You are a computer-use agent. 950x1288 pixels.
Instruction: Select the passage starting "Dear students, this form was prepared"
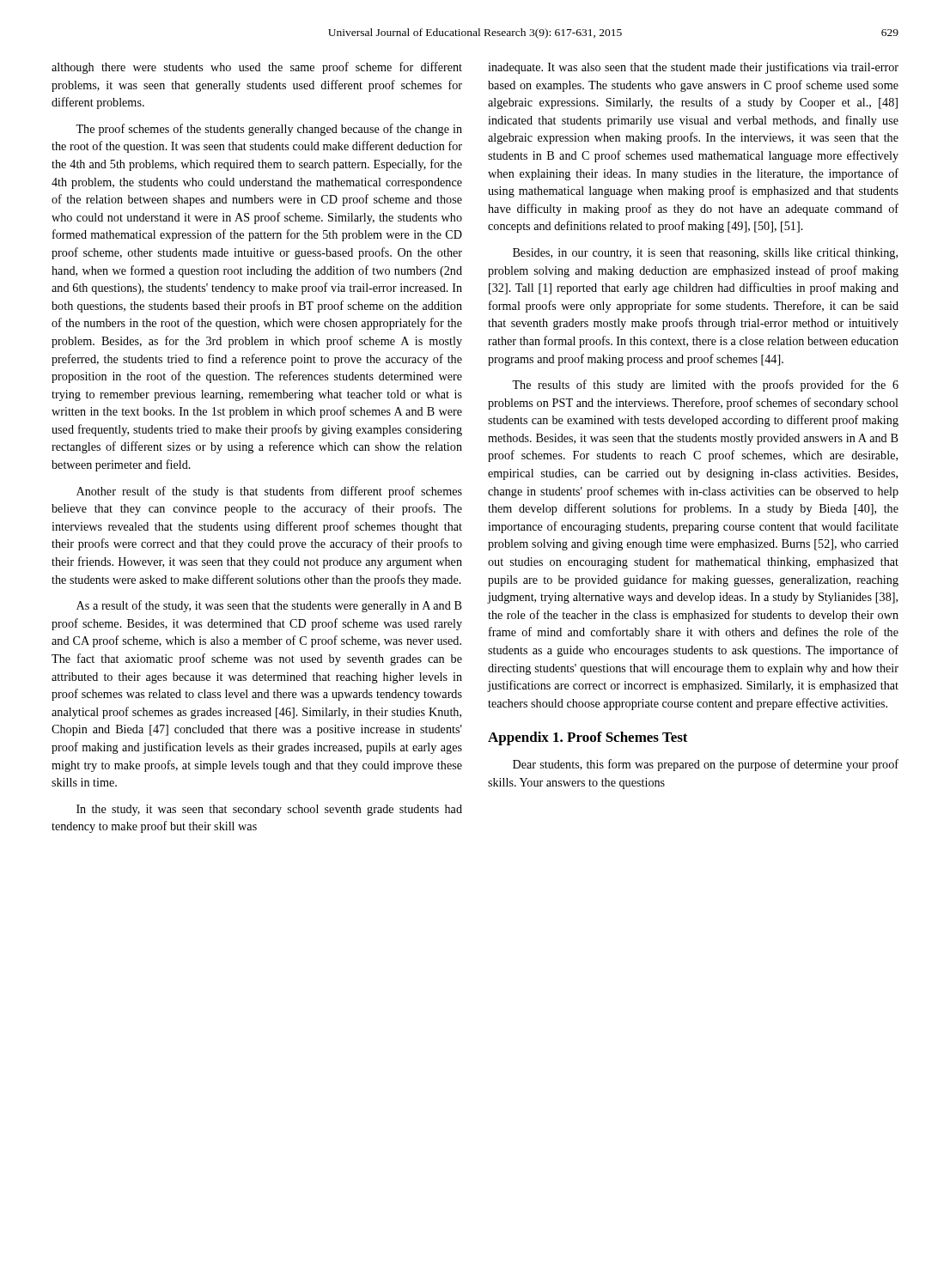pos(693,773)
